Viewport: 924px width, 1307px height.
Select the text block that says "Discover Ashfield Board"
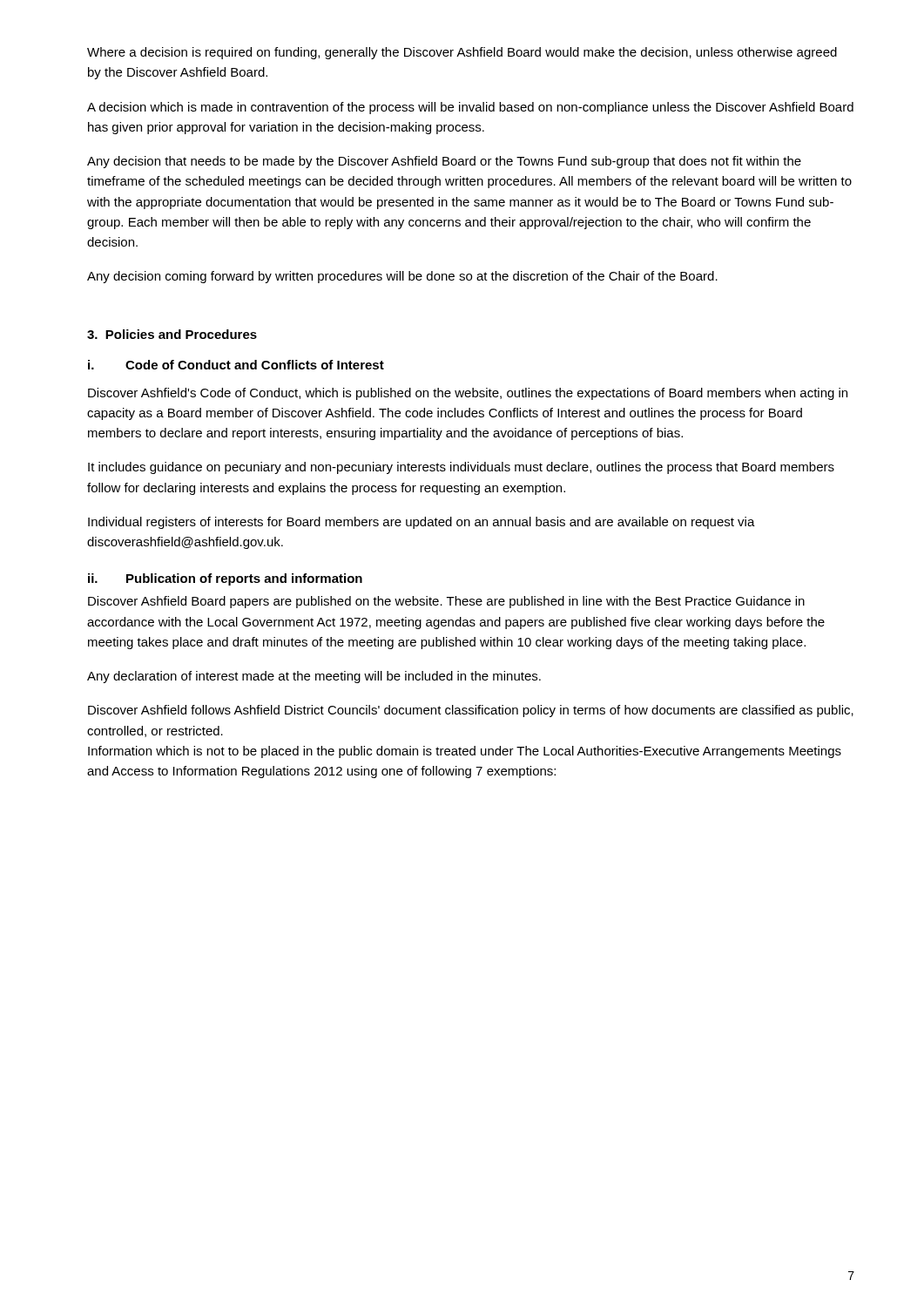(x=471, y=621)
